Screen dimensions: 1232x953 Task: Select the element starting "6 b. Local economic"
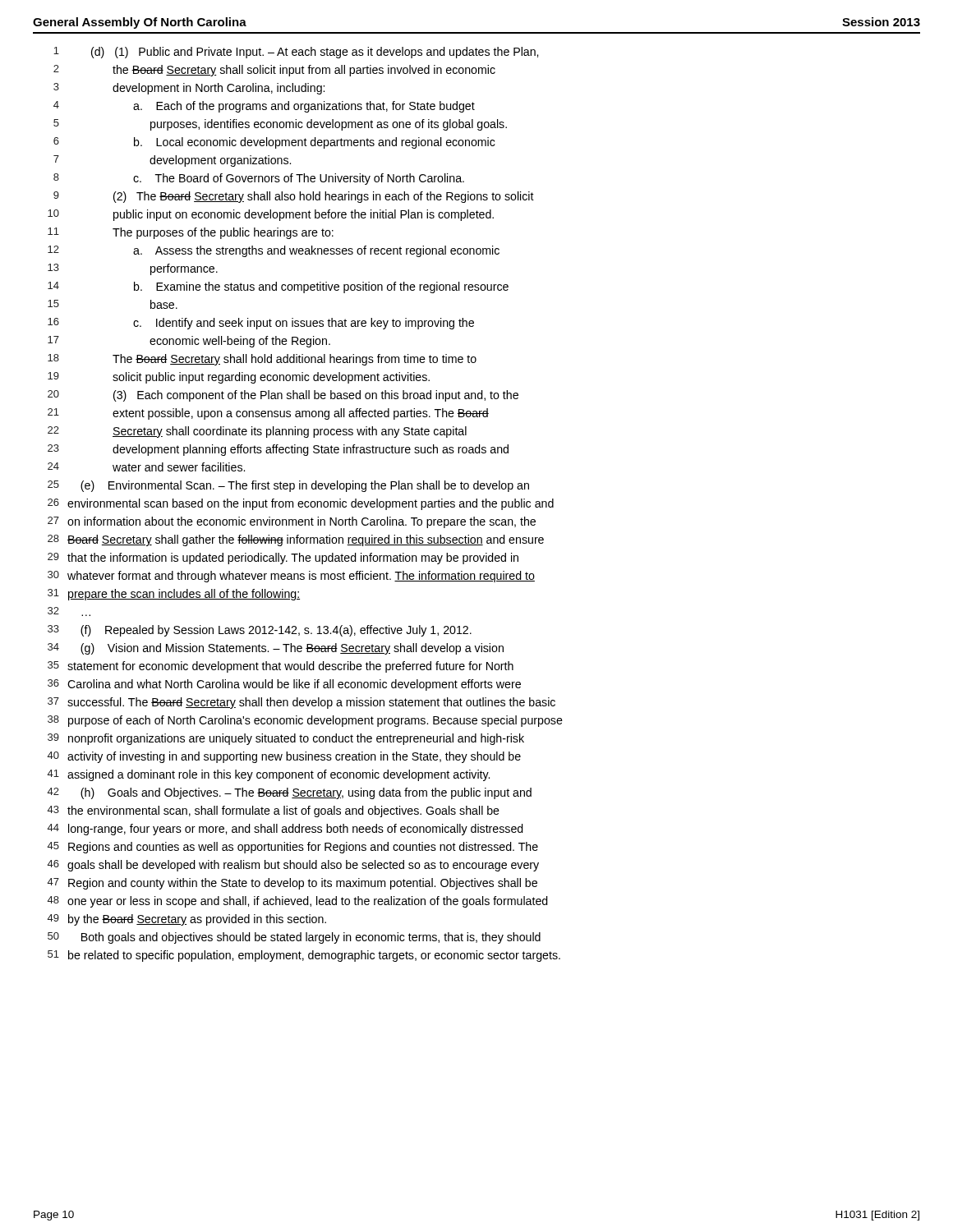point(476,151)
